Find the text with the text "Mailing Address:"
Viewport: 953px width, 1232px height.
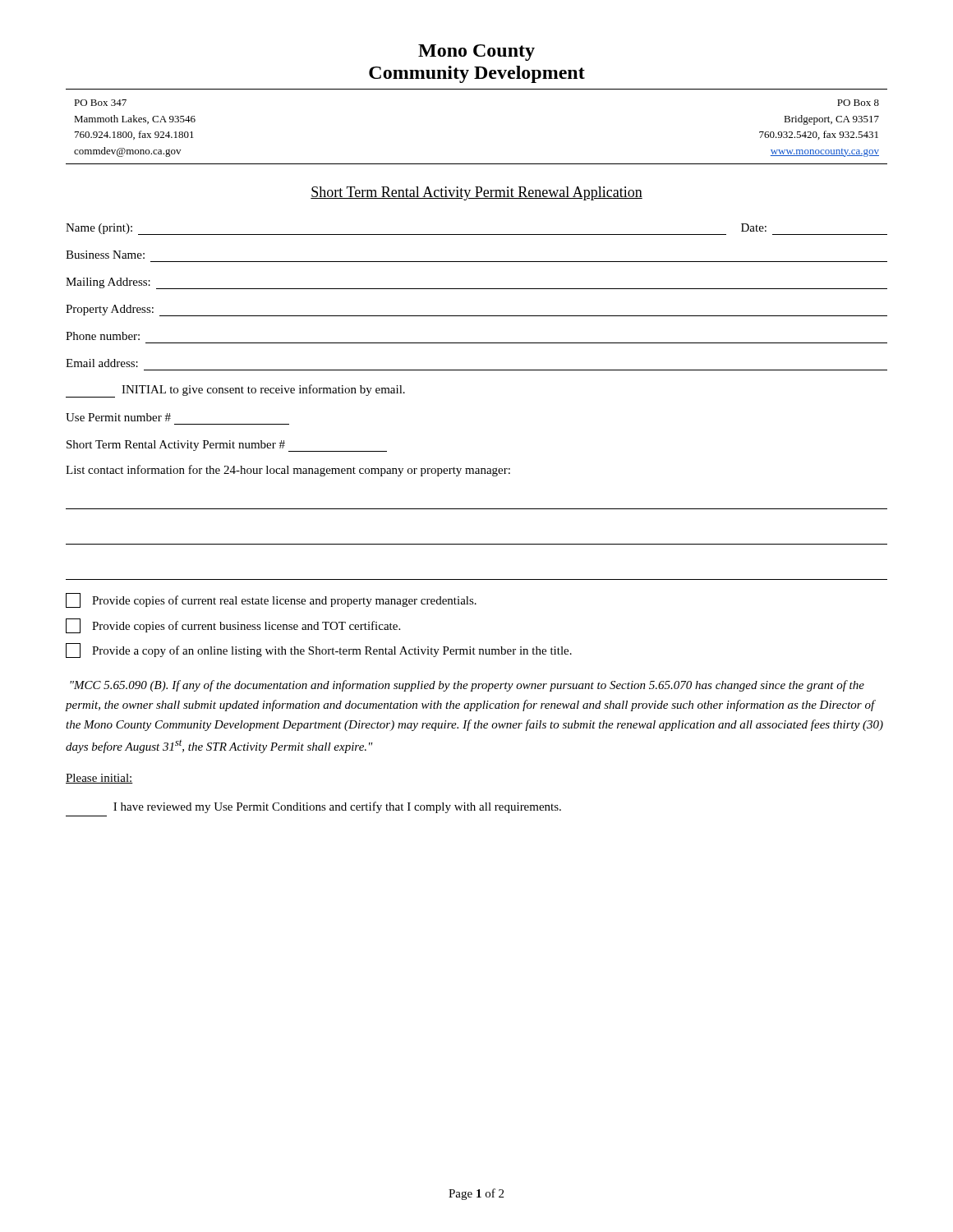point(476,281)
